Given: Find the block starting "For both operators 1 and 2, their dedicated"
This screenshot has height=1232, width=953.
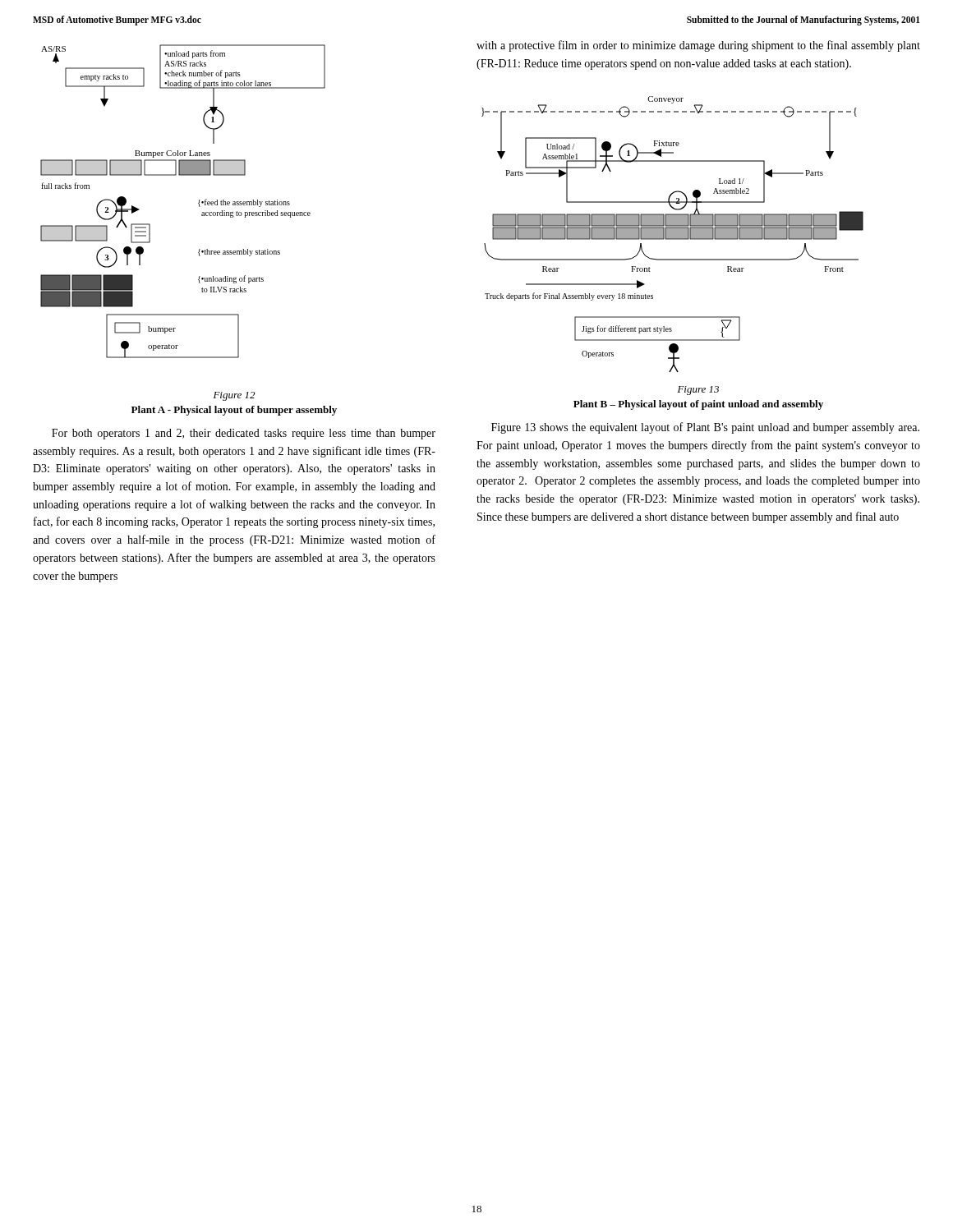Looking at the screenshot, I should pyautogui.click(x=234, y=505).
